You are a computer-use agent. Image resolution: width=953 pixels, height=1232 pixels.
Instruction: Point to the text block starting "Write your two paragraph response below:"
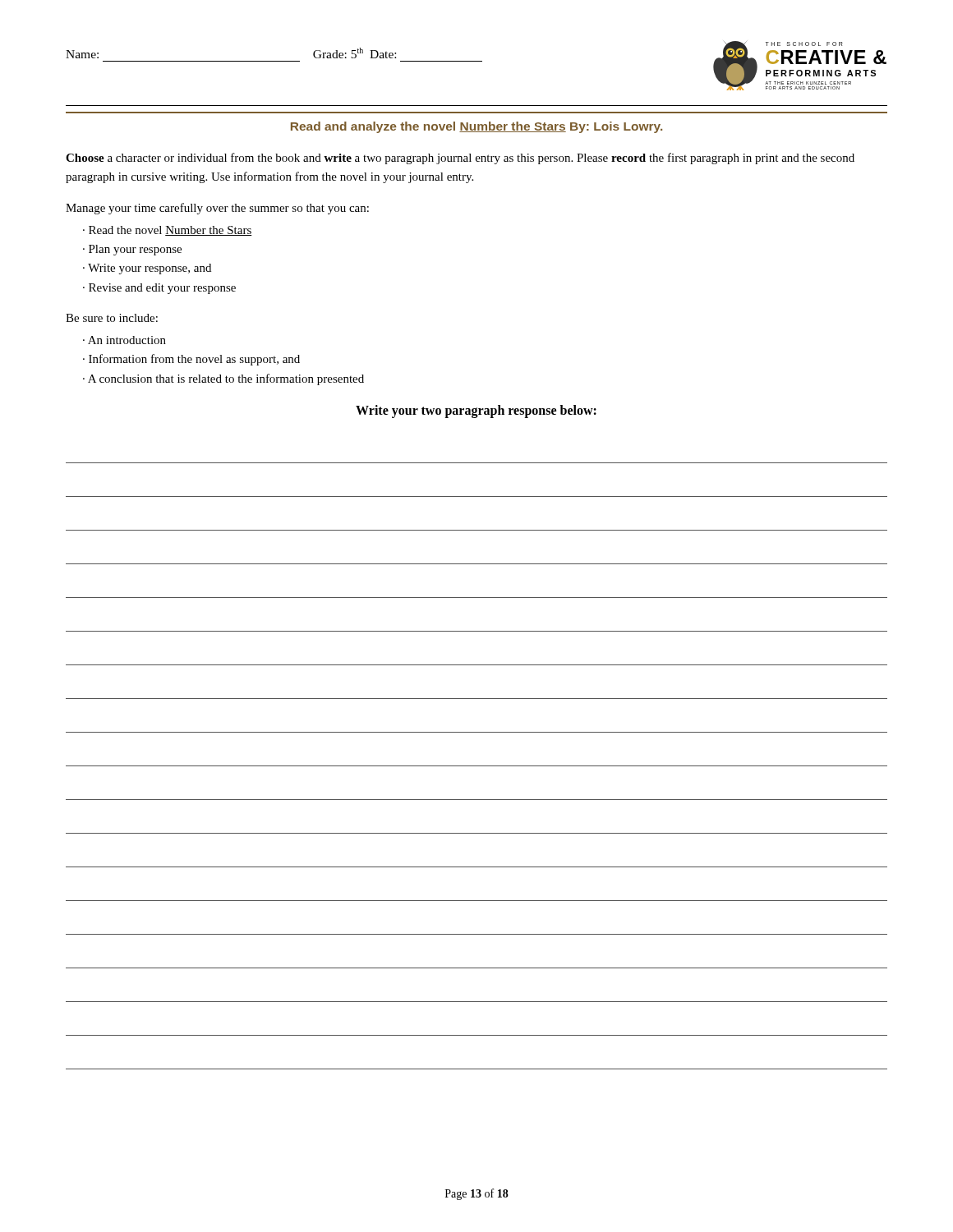(x=476, y=410)
